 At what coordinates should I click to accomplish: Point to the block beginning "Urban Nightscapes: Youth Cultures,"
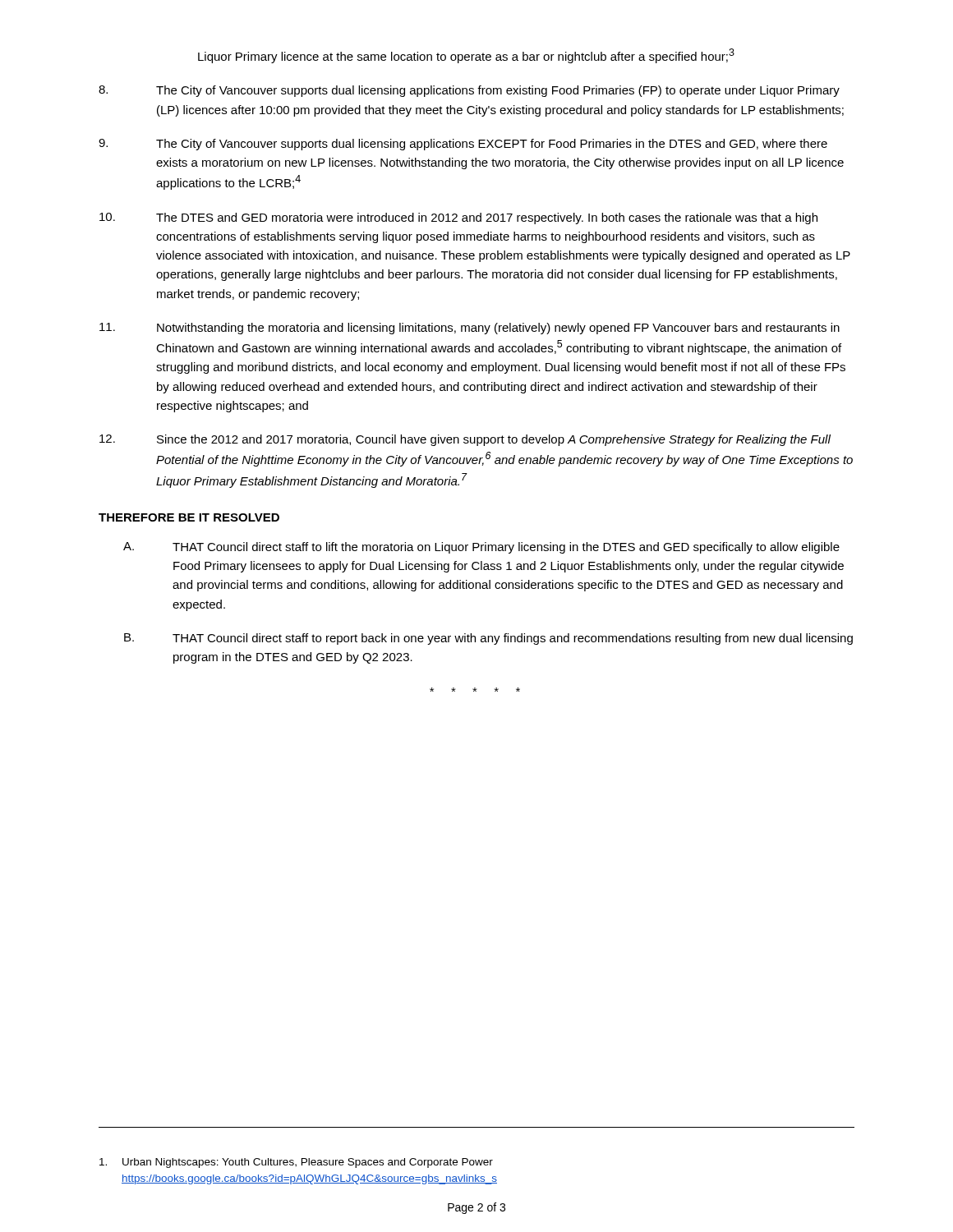tap(476, 1170)
